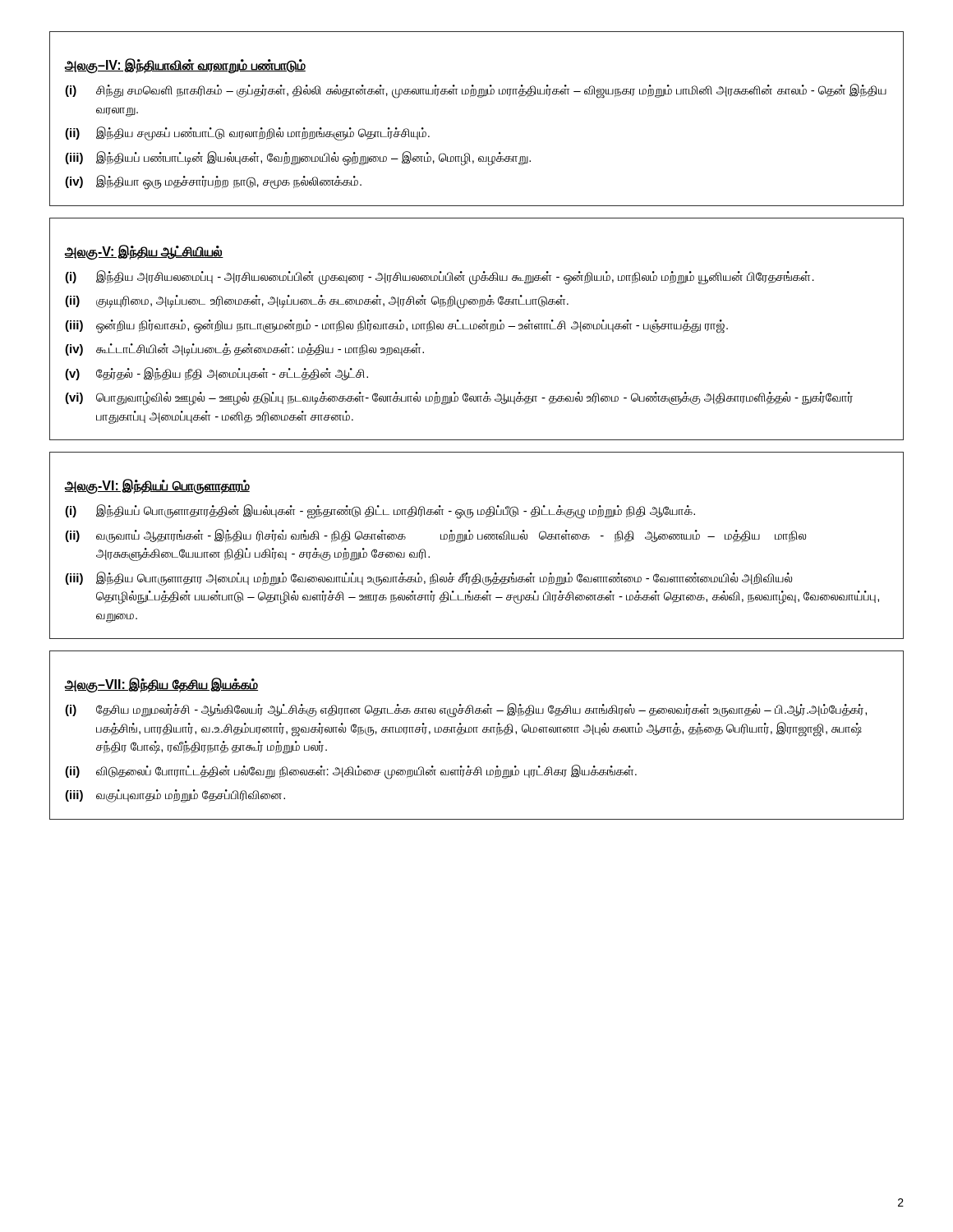
Task: Click on the region starting "(iii) வகுப்புவாதம் மற்றும் தேசப்பிரிவினை."
Action: [x=175, y=796]
